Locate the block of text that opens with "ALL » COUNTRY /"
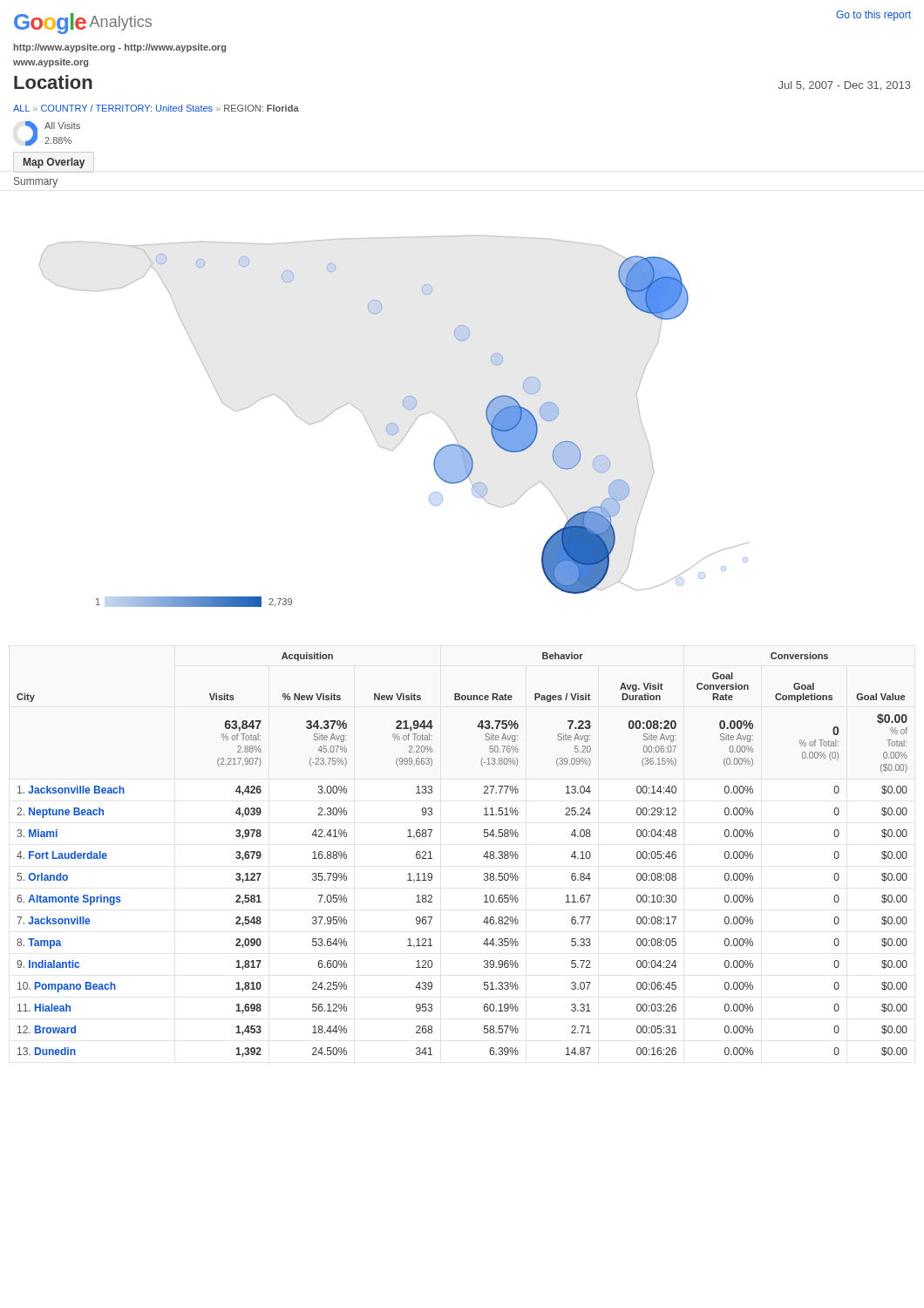Screen dimensions: 1308x924 (156, 108)
